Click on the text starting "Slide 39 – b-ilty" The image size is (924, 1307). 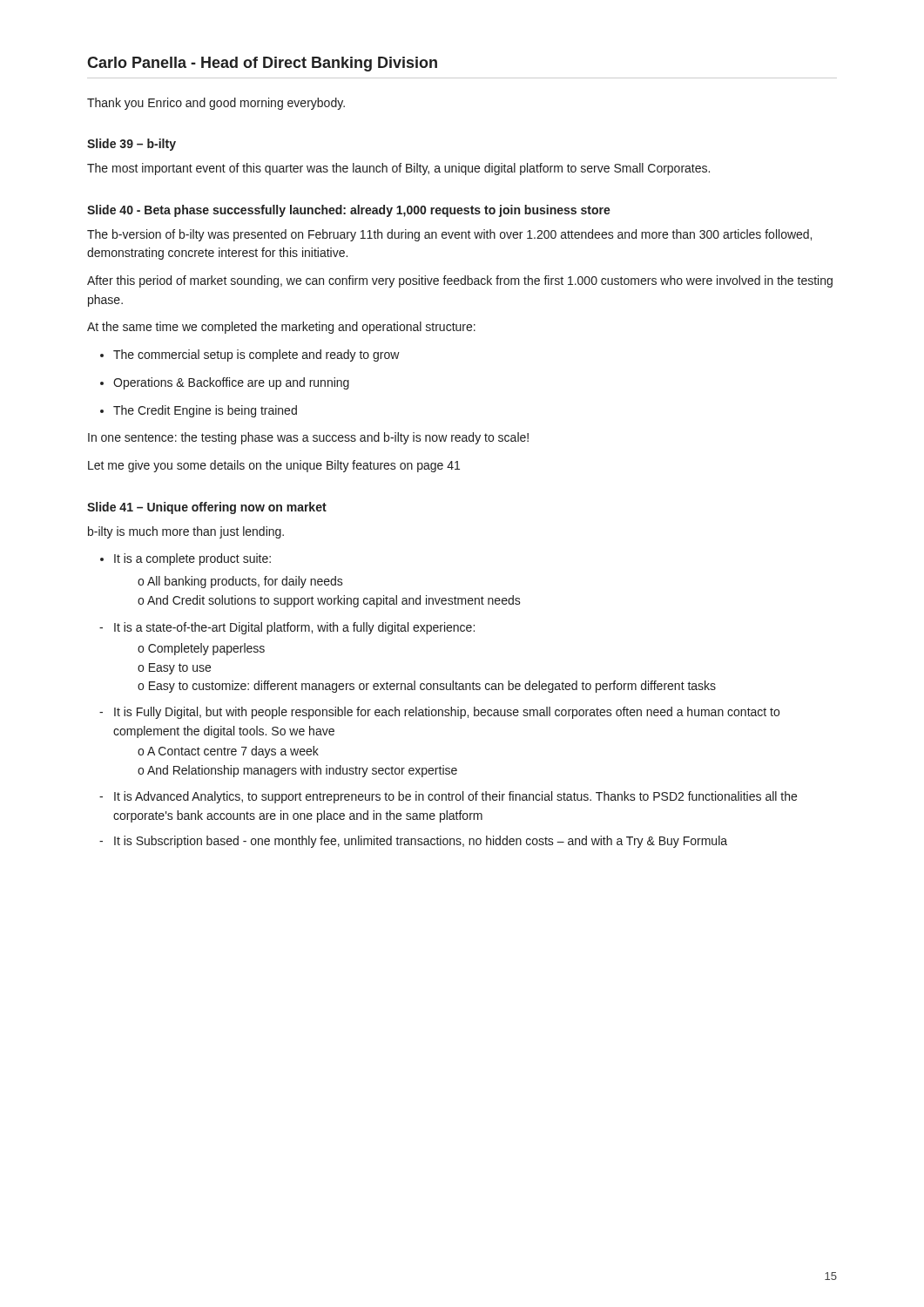click(131, 144)
